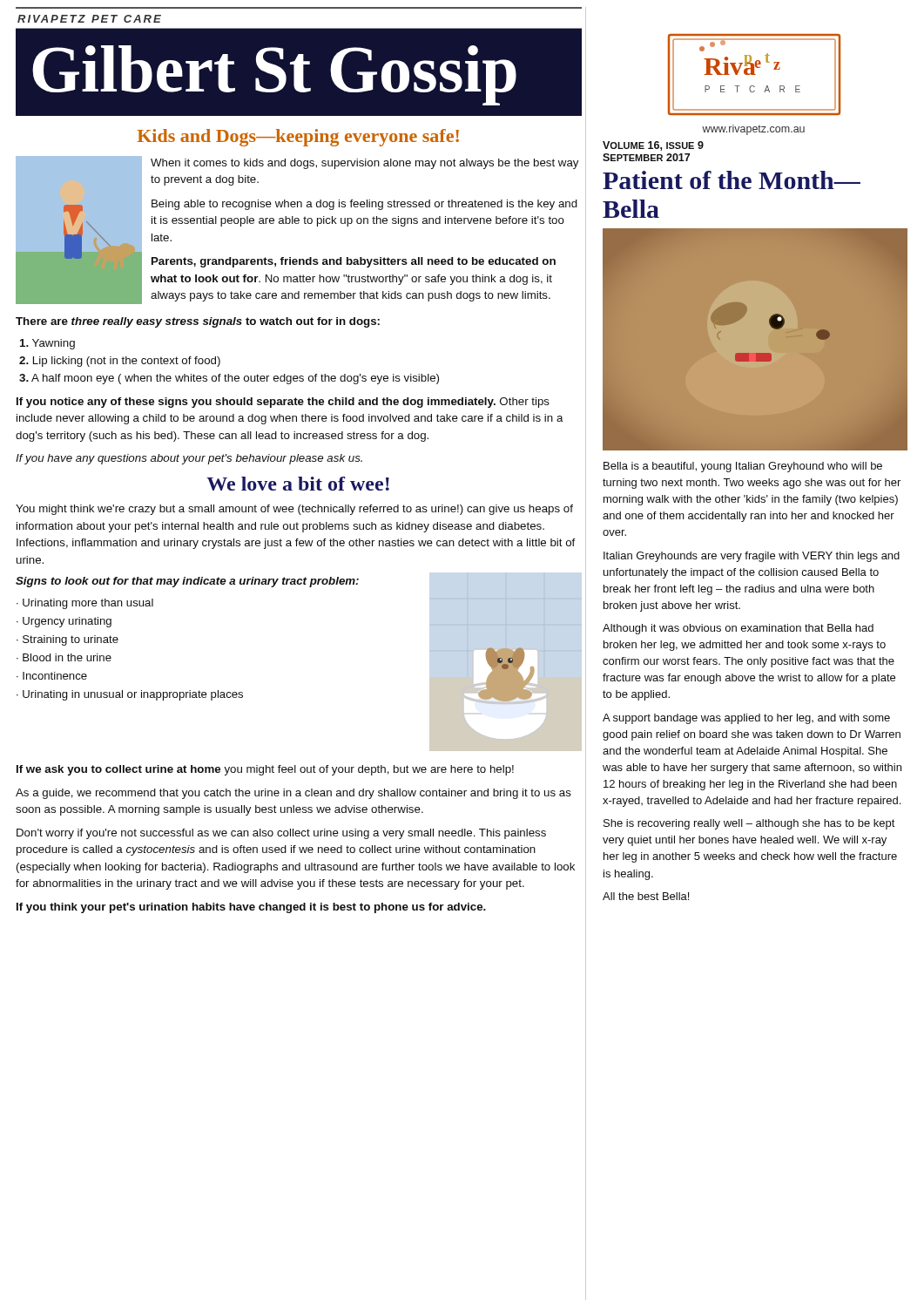This screenshot has height=1307, width=924.
Task: Point to the region starting "All the best Bella!"
Action: tap(646, 896)
